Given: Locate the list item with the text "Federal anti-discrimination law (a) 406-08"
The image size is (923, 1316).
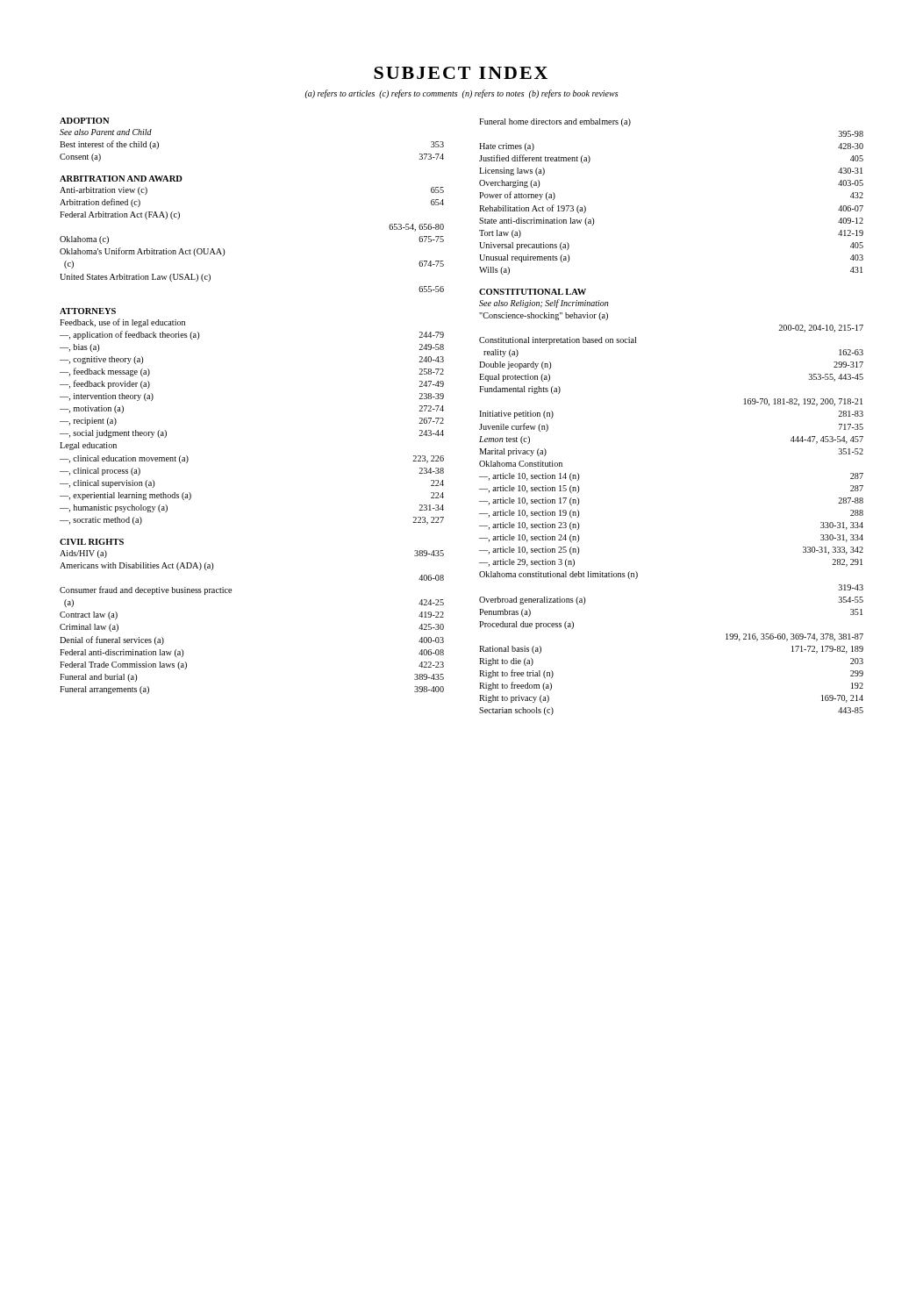Looking at the screenshot, I should (x=117, y=654).
